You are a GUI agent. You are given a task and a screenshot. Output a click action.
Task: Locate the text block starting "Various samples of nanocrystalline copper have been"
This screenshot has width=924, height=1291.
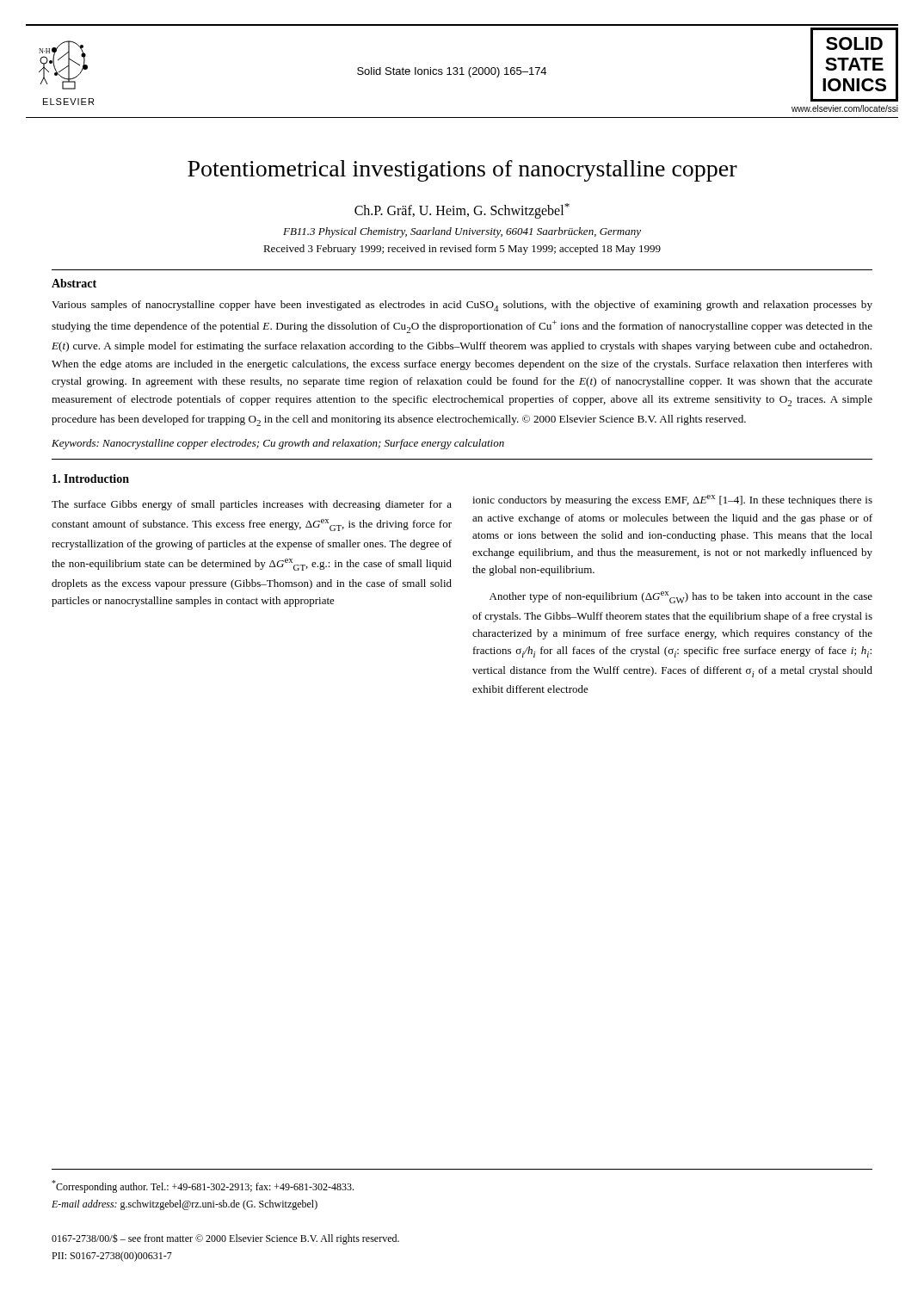pos(462,362)
